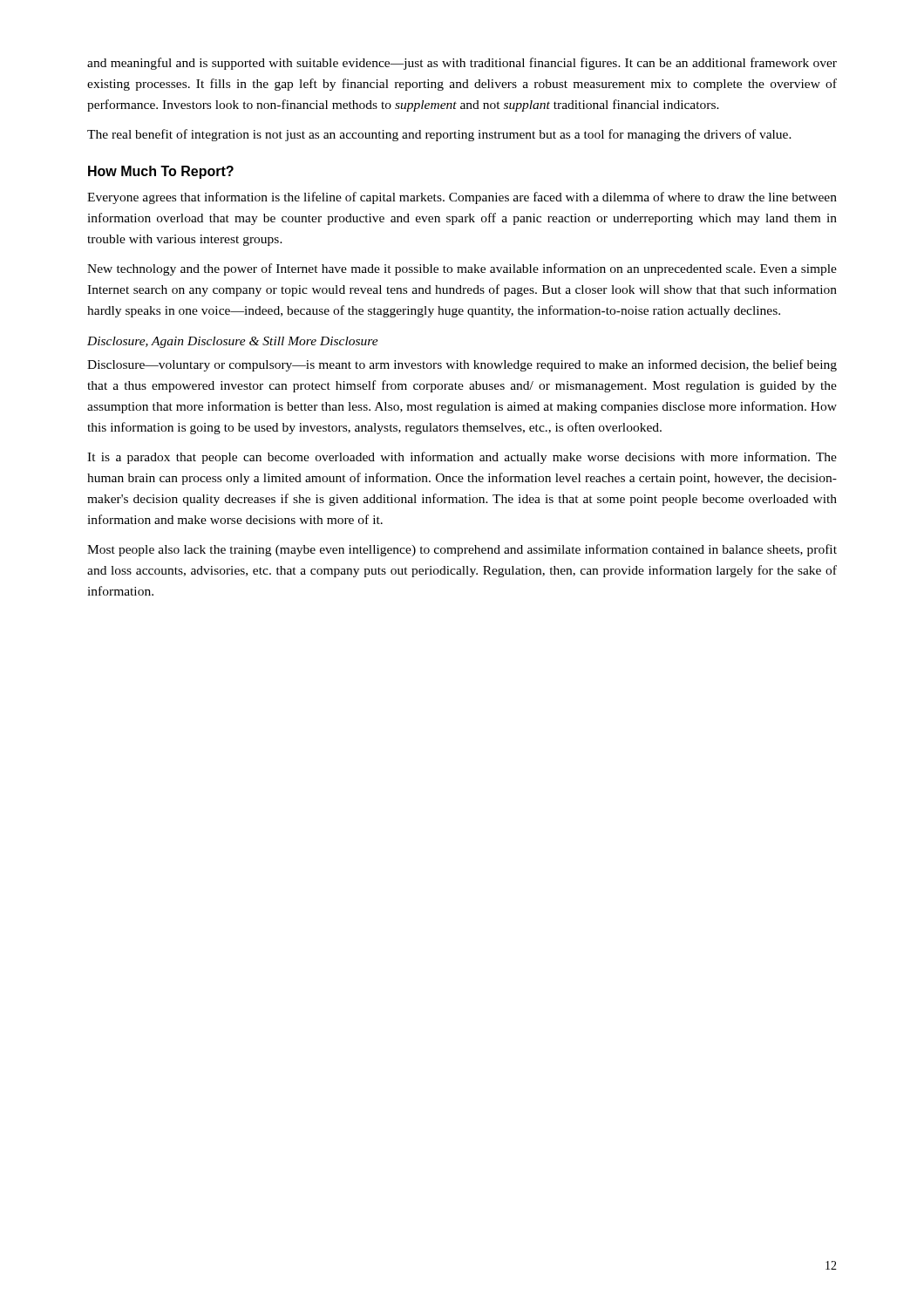Viewport: 924px width, 1308px height.
Task: Navigate to the passage starting "Disclosure, Again Disclosure & Still"
Action: click(x=233, y=341)
